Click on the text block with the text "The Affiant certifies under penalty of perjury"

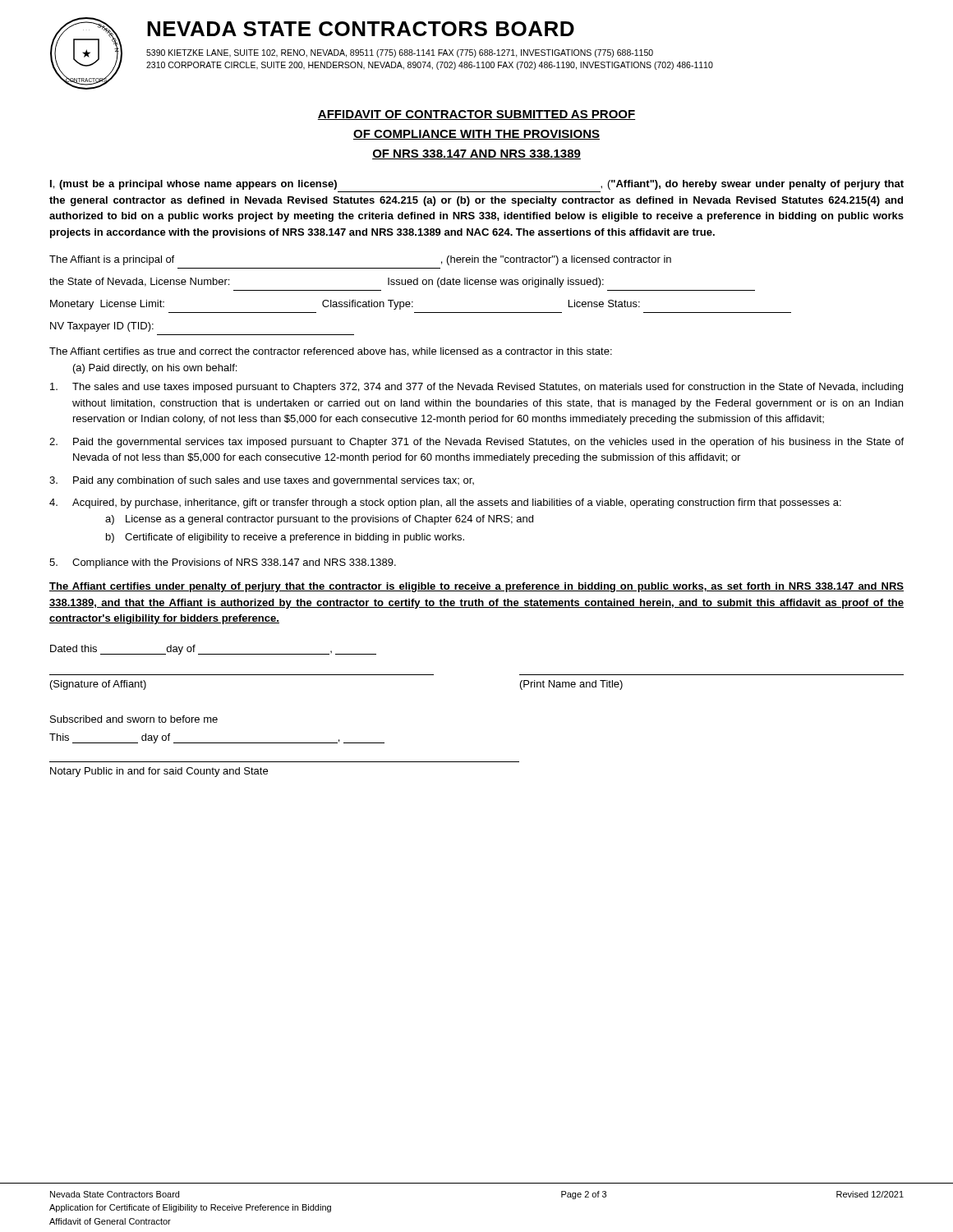[x=476, y=602]
